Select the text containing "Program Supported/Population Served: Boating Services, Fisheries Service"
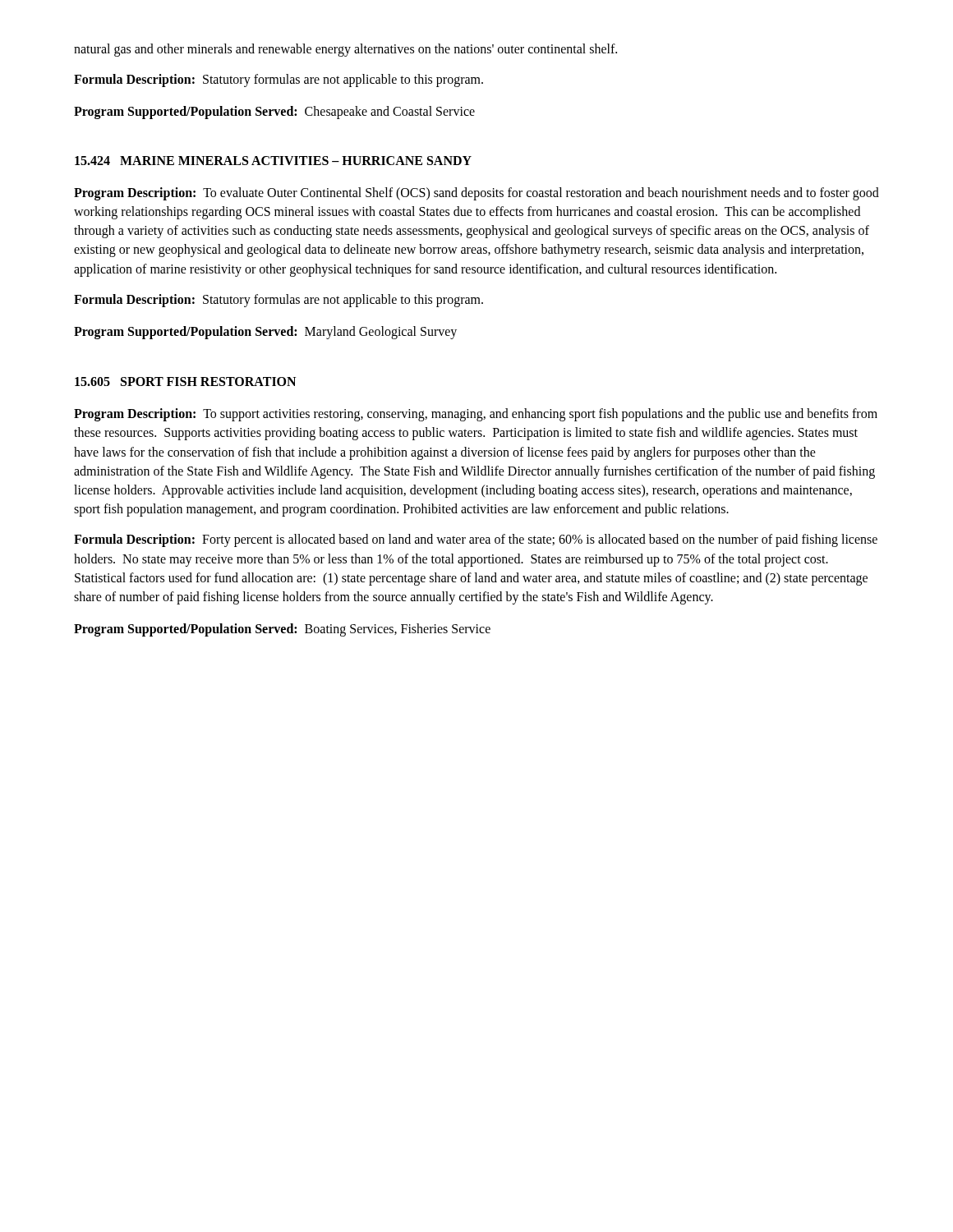This screenshot has height=1232, width=953. (x=476, y=629)
